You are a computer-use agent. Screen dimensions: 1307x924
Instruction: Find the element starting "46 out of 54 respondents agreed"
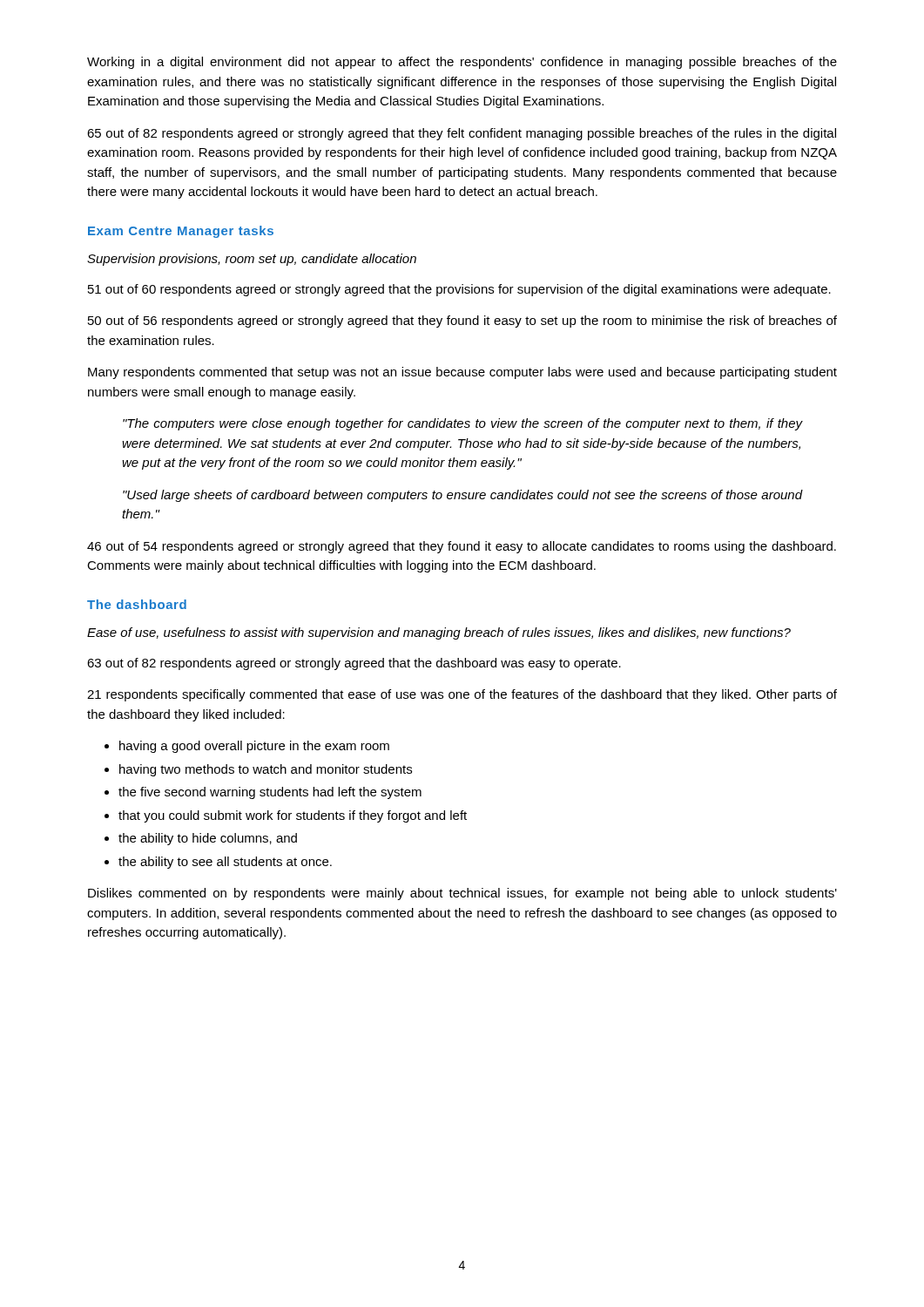tap(462, 556)
